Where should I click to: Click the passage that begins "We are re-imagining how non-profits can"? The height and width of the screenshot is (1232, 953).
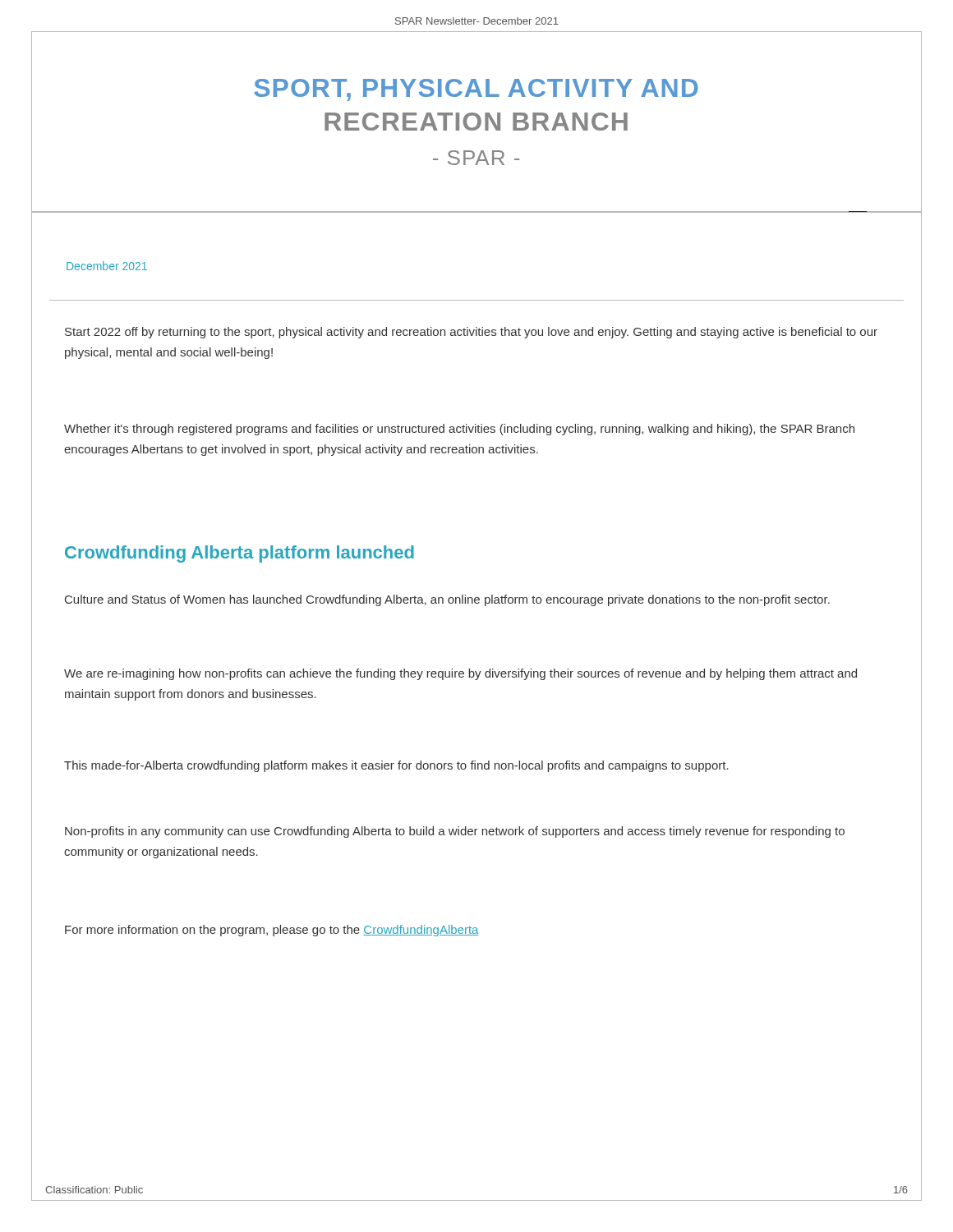pos(461,683)
